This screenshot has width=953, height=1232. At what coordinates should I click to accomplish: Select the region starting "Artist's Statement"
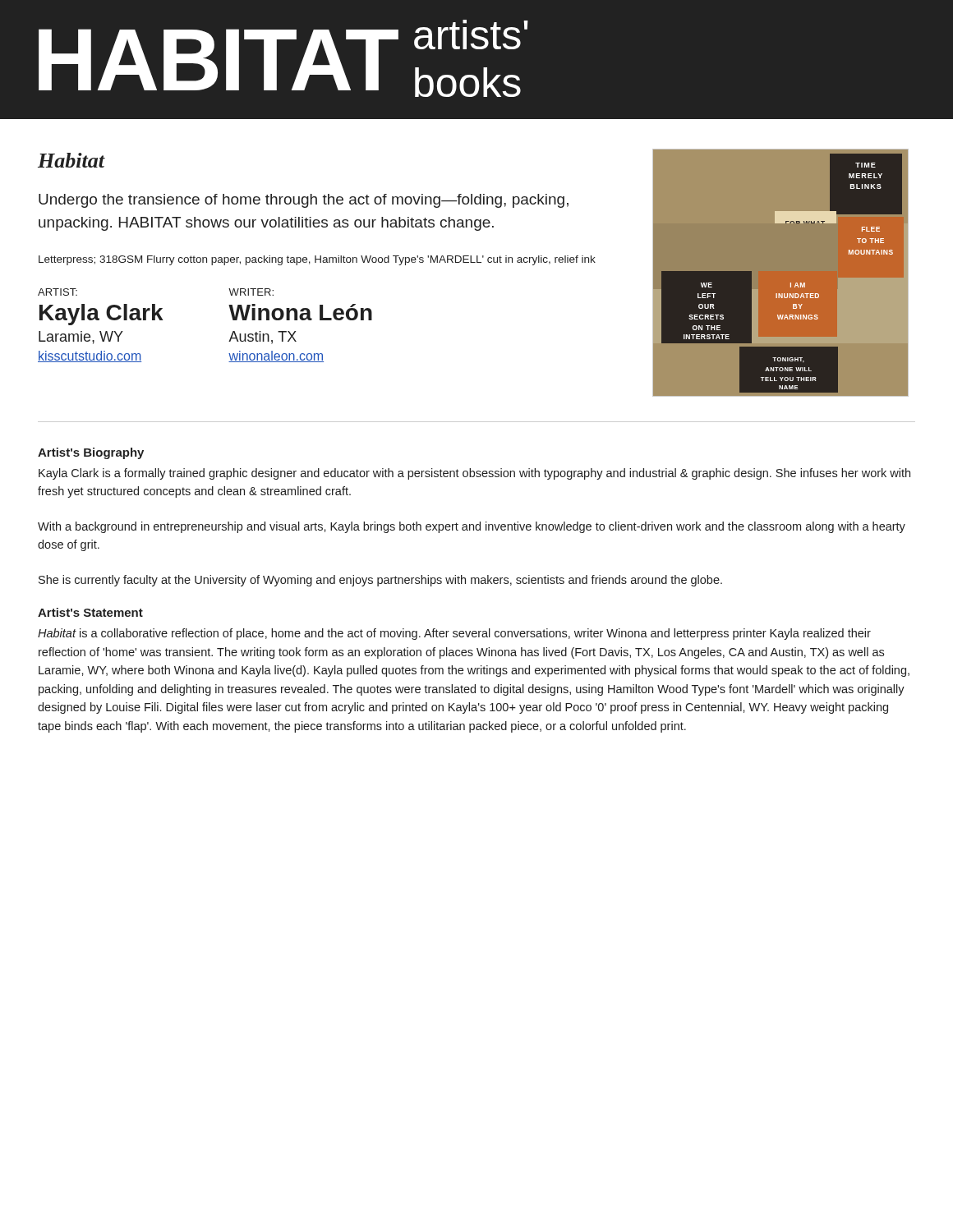point(90,613)
